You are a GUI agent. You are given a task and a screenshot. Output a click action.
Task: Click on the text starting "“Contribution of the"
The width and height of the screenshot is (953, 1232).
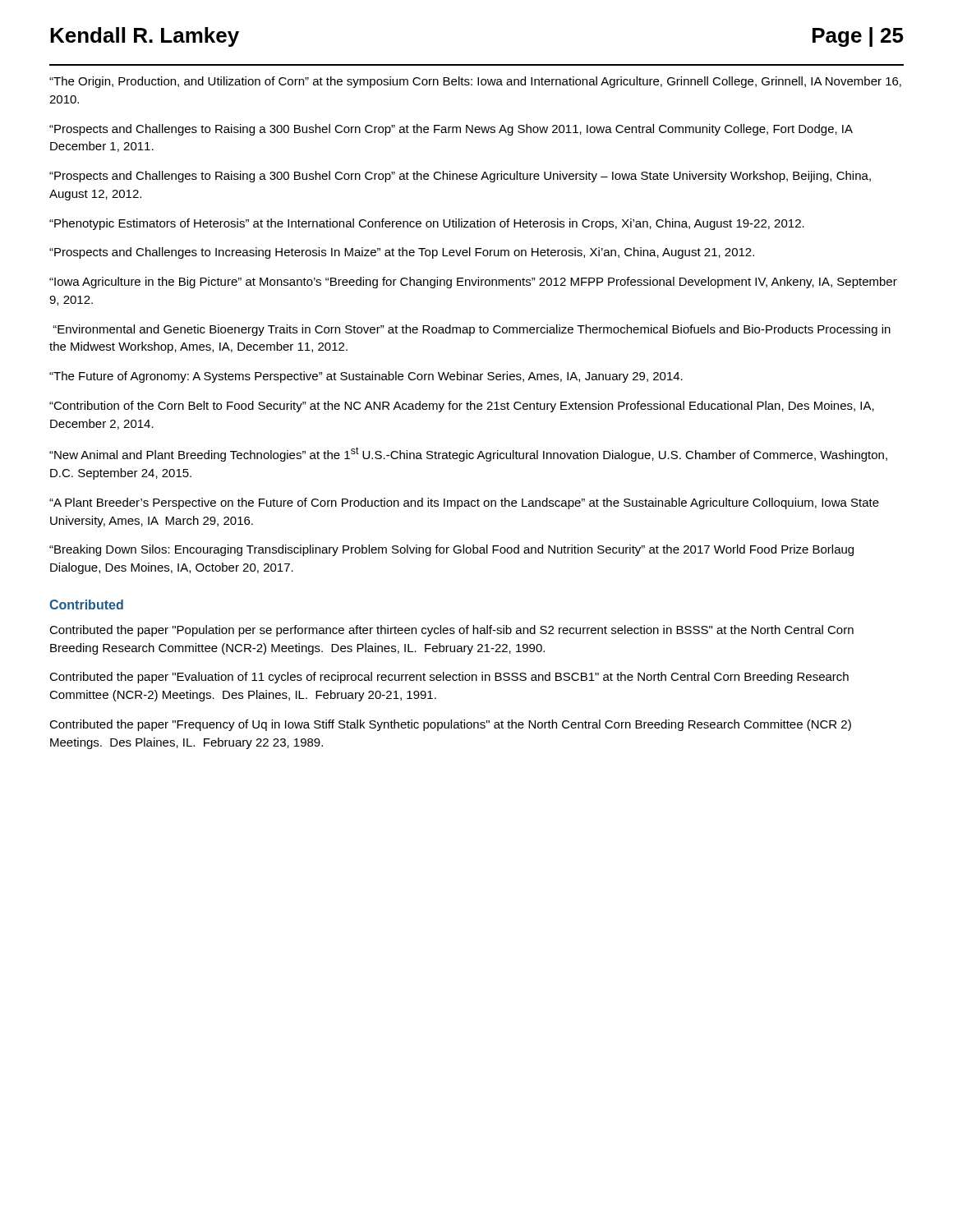(x=462, y=414)
